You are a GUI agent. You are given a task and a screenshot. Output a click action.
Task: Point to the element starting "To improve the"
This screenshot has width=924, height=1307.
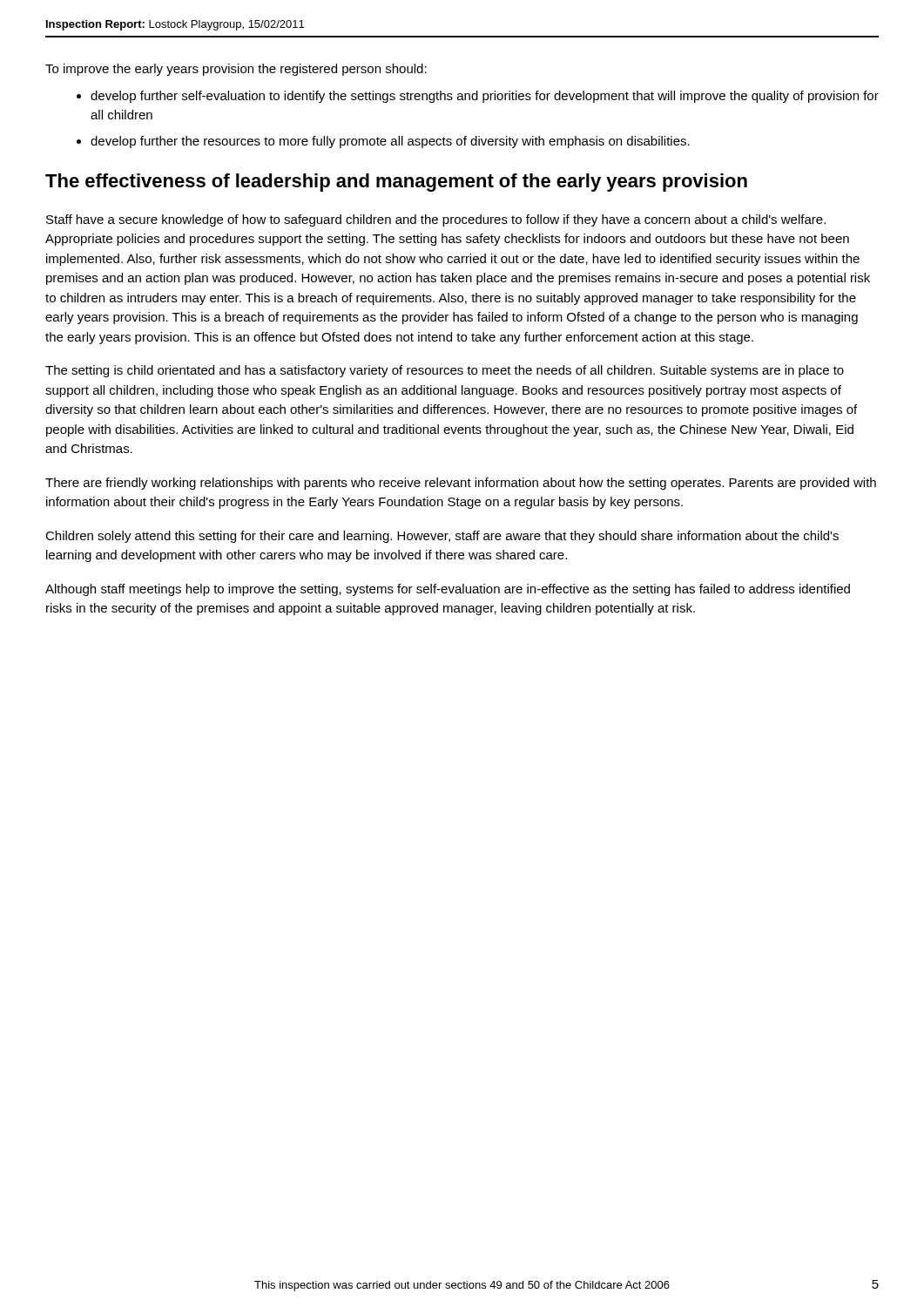(236, 68)
